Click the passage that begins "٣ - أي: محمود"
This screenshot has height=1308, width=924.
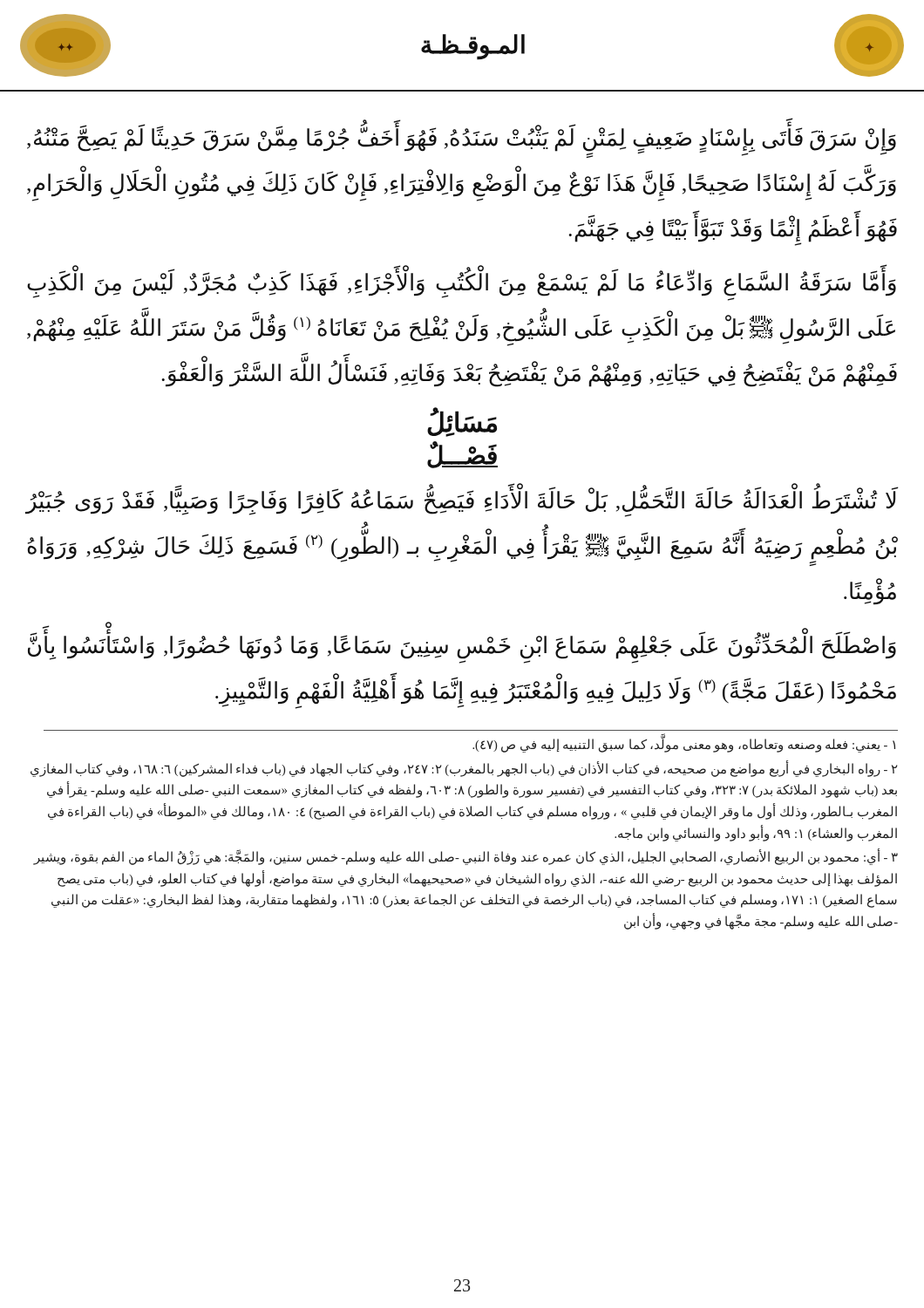466,890
